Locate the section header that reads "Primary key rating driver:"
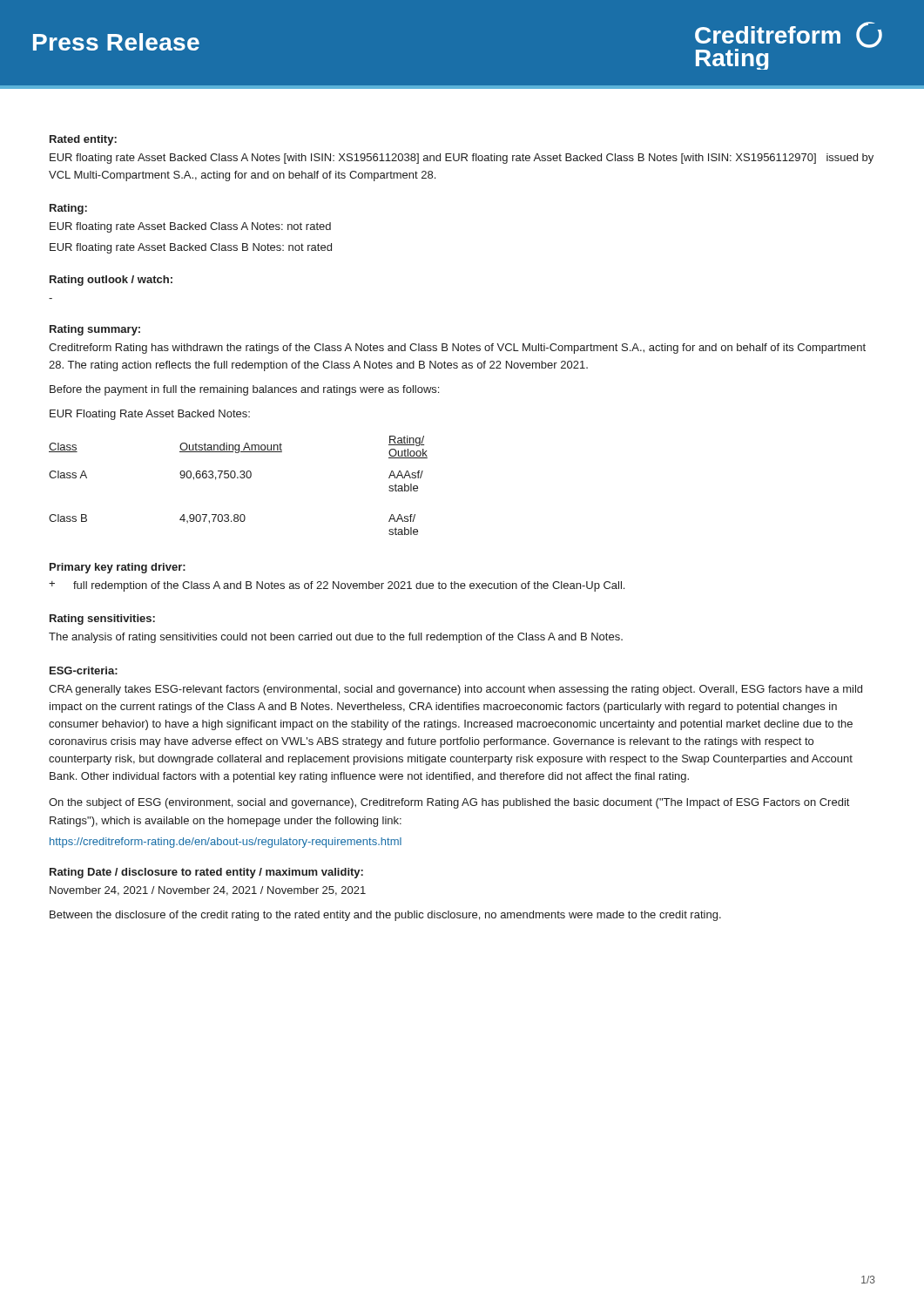The height and width of the screenshot is (1307, 924). [117, 567]
